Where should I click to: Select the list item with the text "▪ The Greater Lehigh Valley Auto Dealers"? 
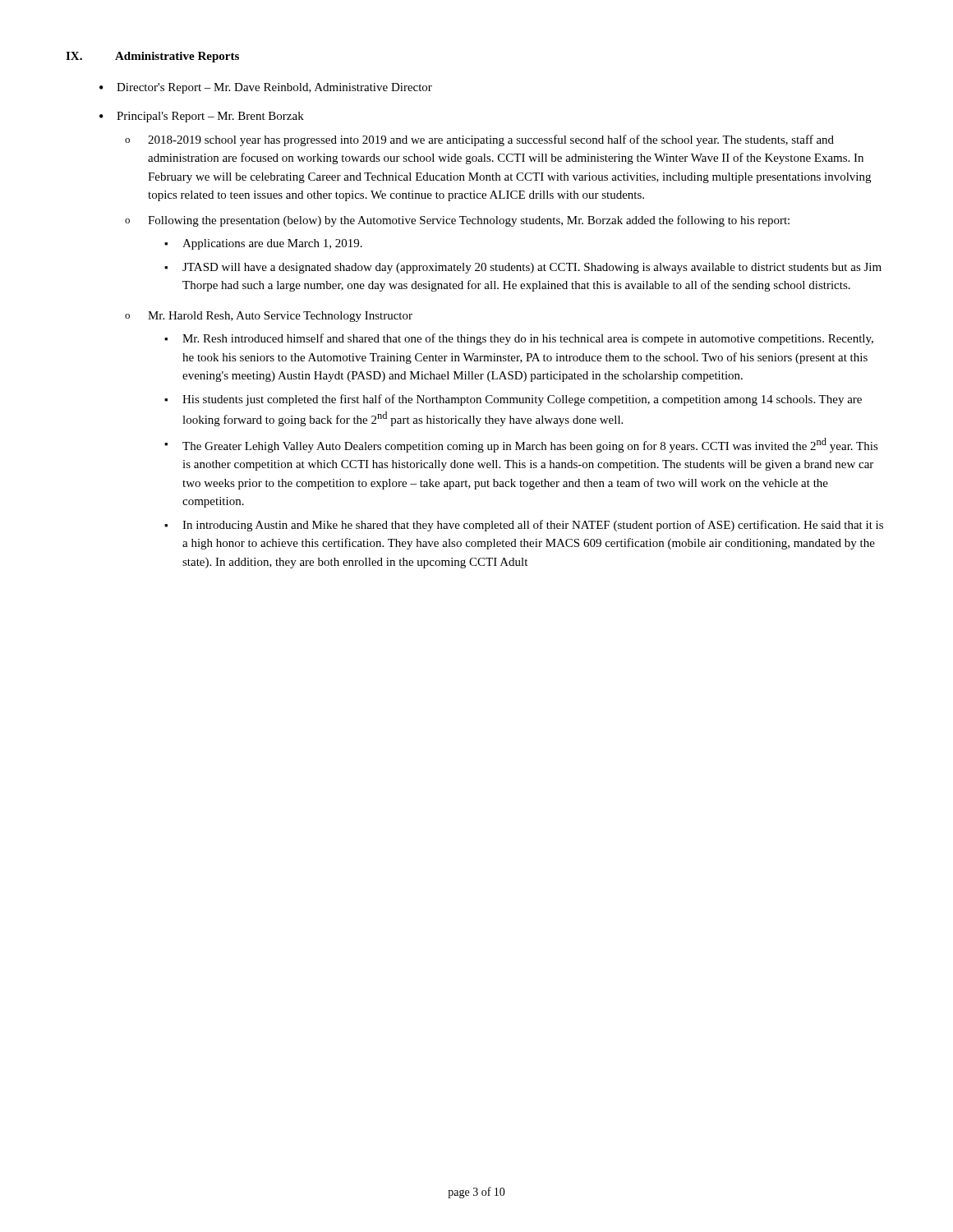tap(526, 472)
